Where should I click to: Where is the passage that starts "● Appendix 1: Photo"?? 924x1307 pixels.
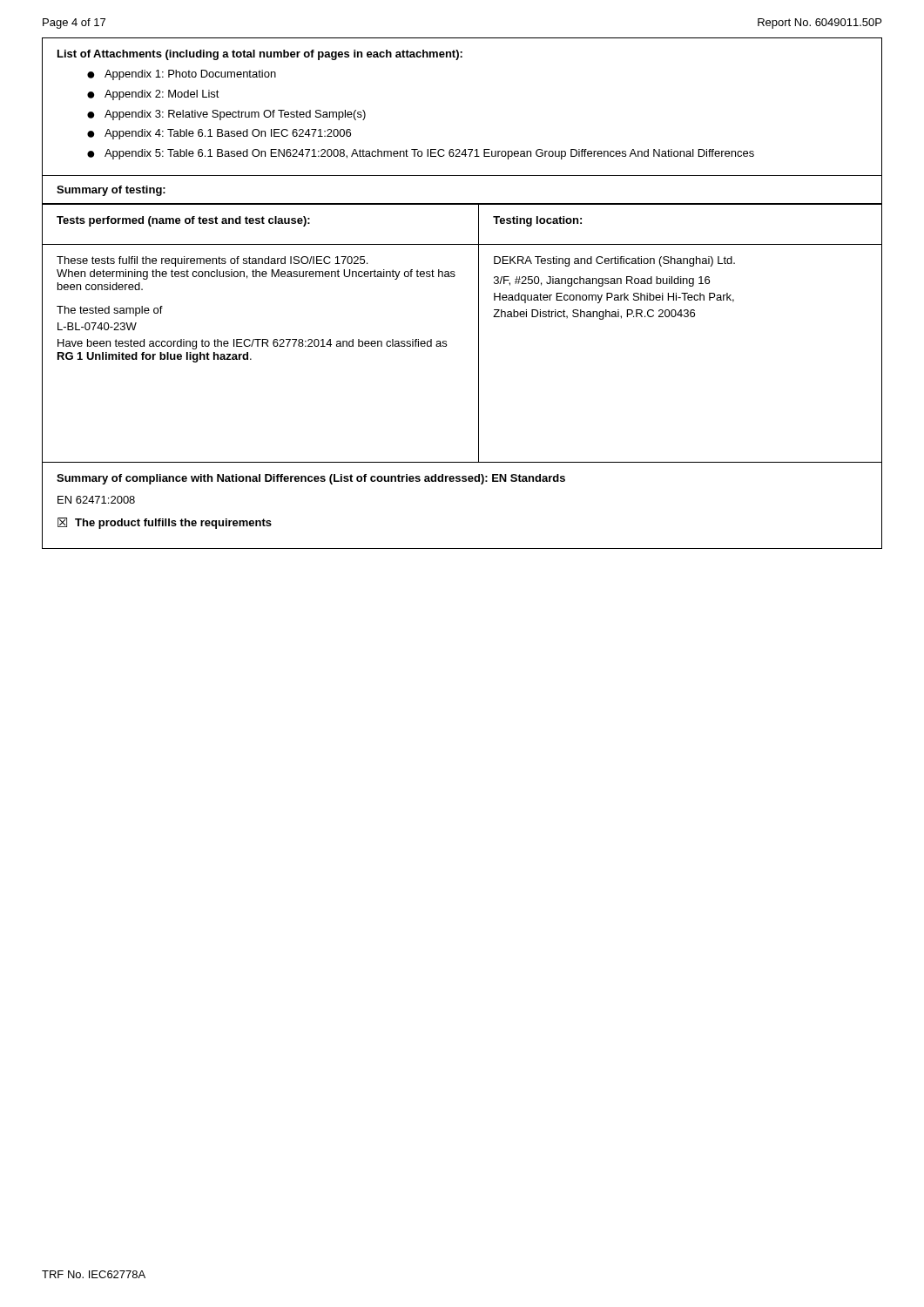[x=181, y=75]
